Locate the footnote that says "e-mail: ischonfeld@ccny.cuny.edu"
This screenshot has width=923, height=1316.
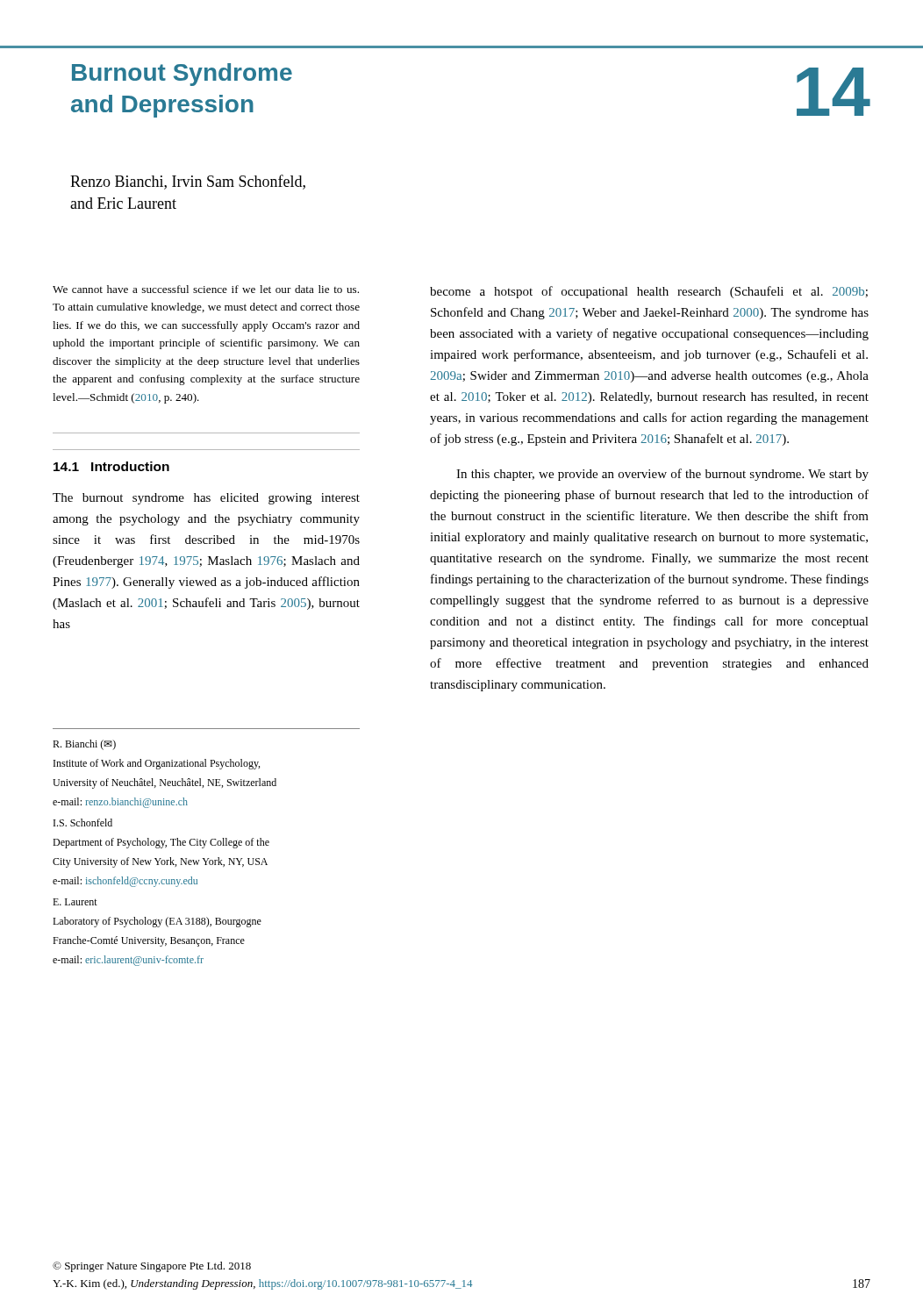[x=125, y=881]
